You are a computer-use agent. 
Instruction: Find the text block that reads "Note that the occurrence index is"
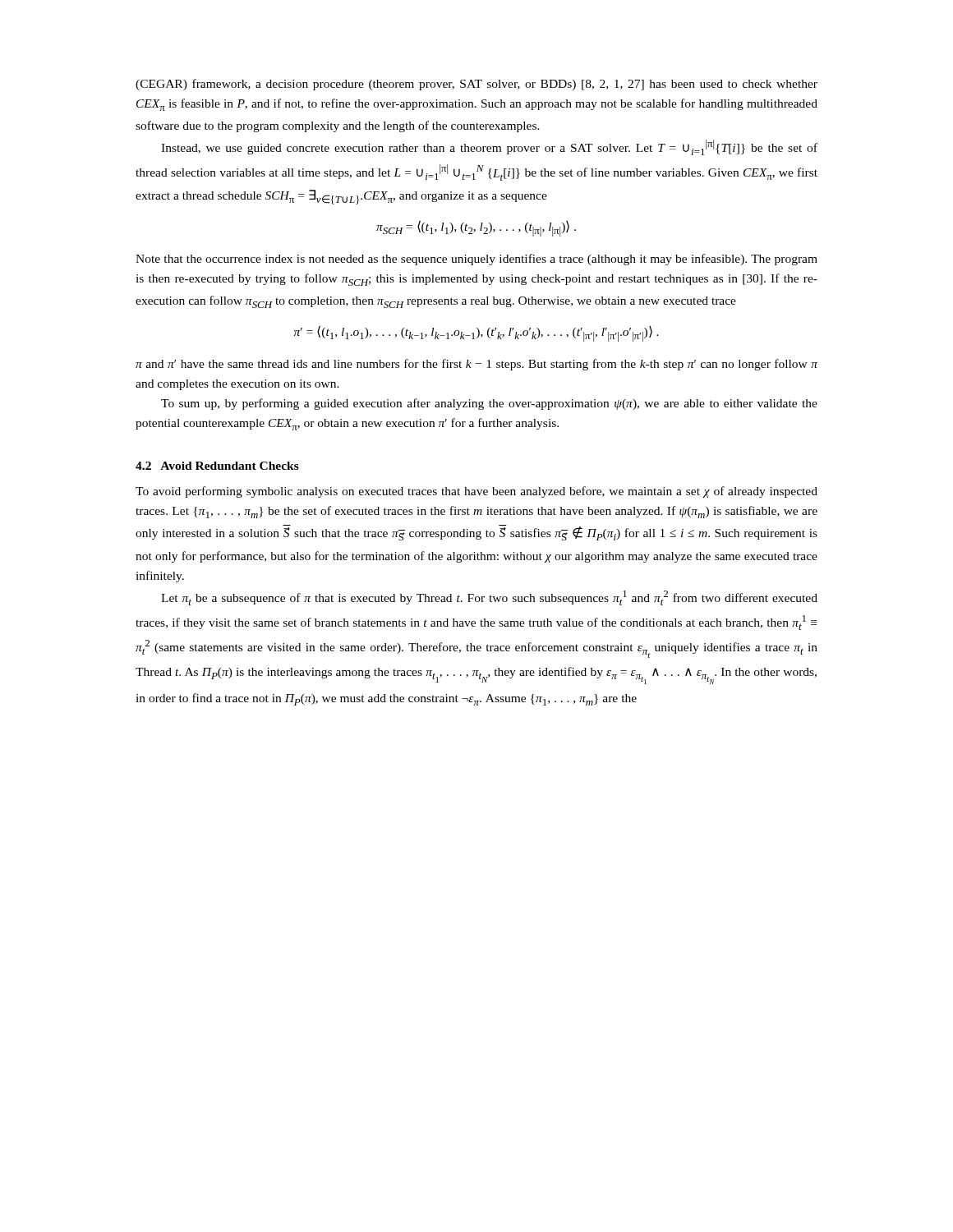coord(476,281)
